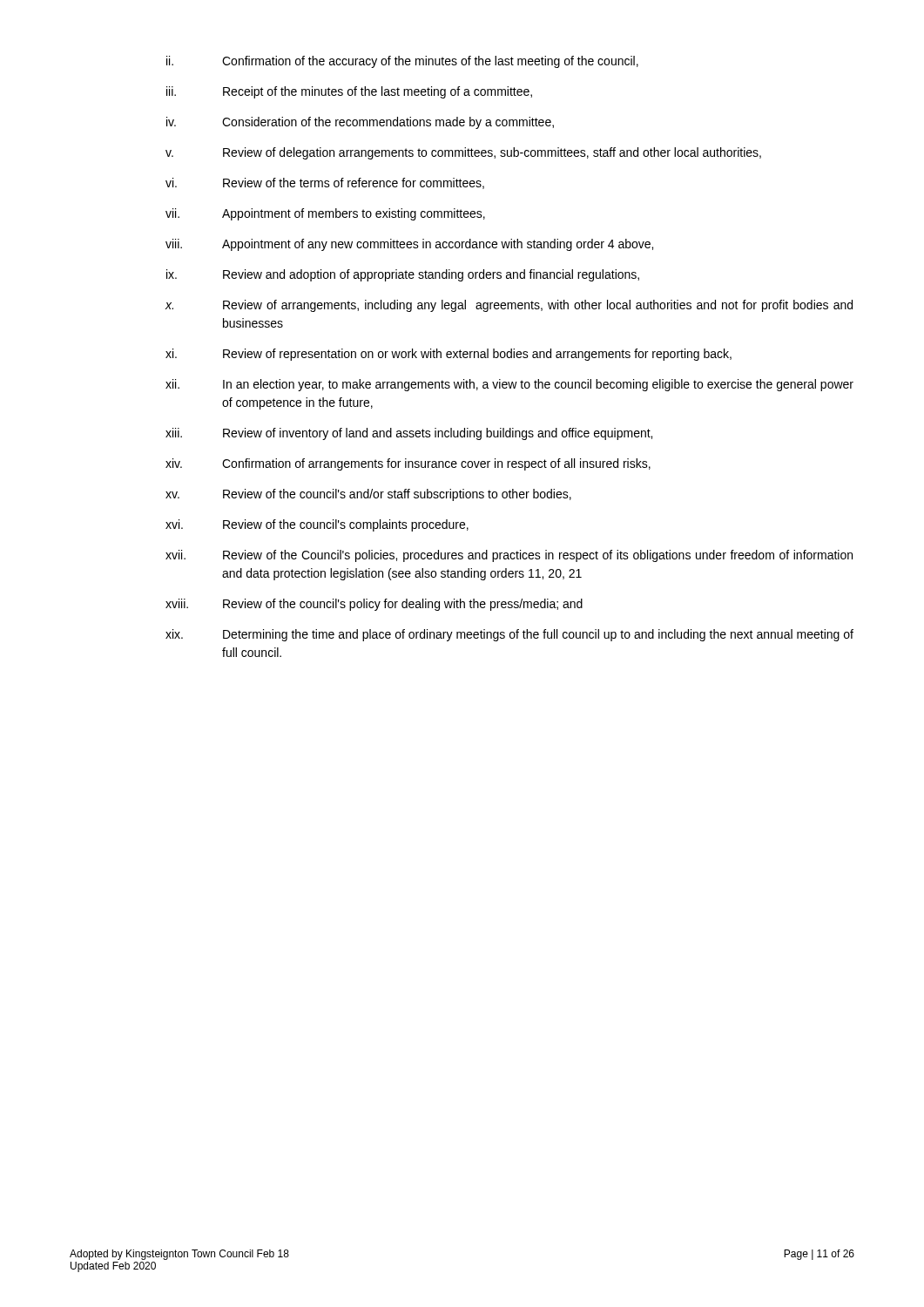
Task: Find the block on this page that starts "ii. Confirmation of the"
Action: click(x=509, y=61)
